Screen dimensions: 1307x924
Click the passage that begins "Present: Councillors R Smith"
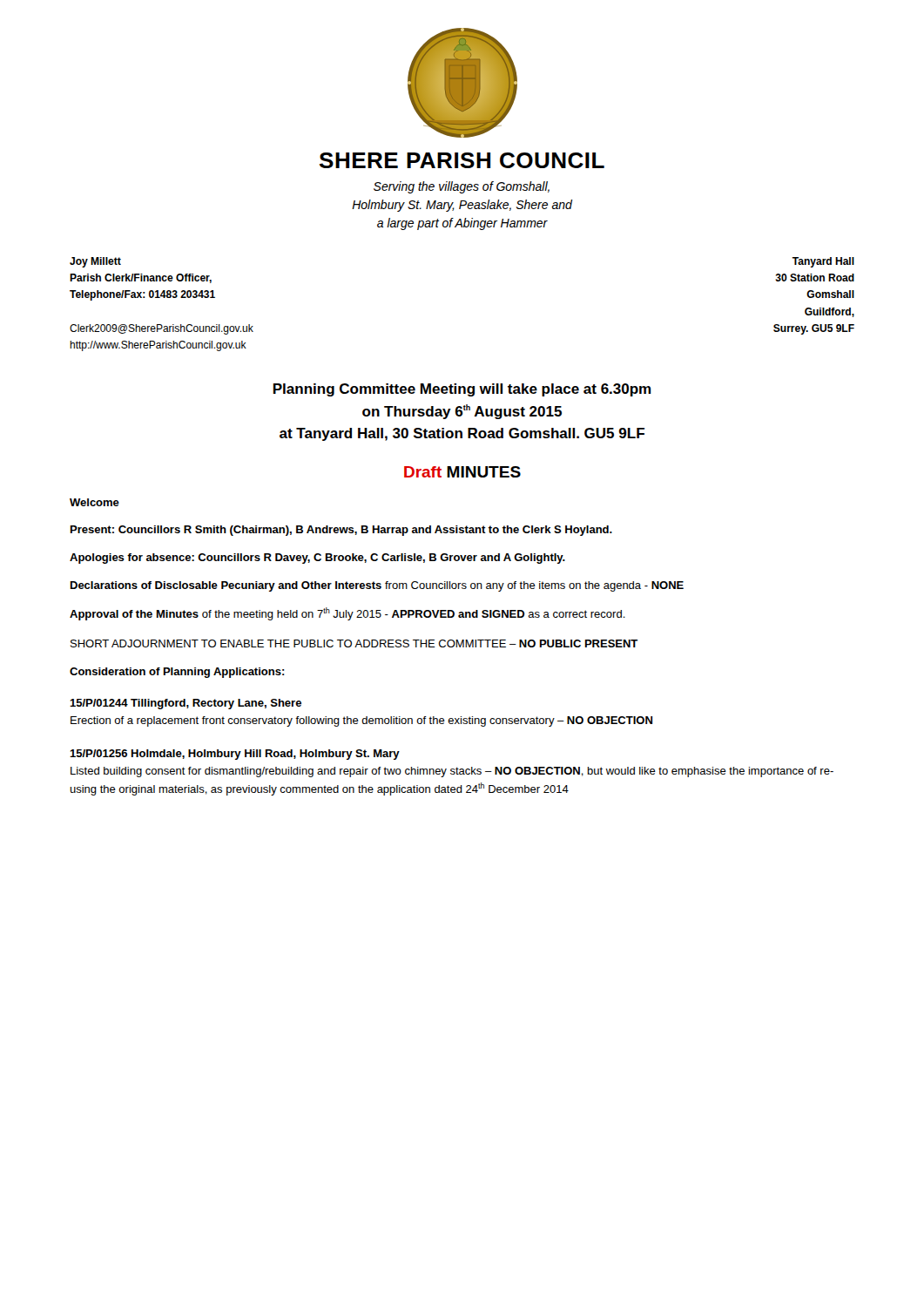click(341, 529)
